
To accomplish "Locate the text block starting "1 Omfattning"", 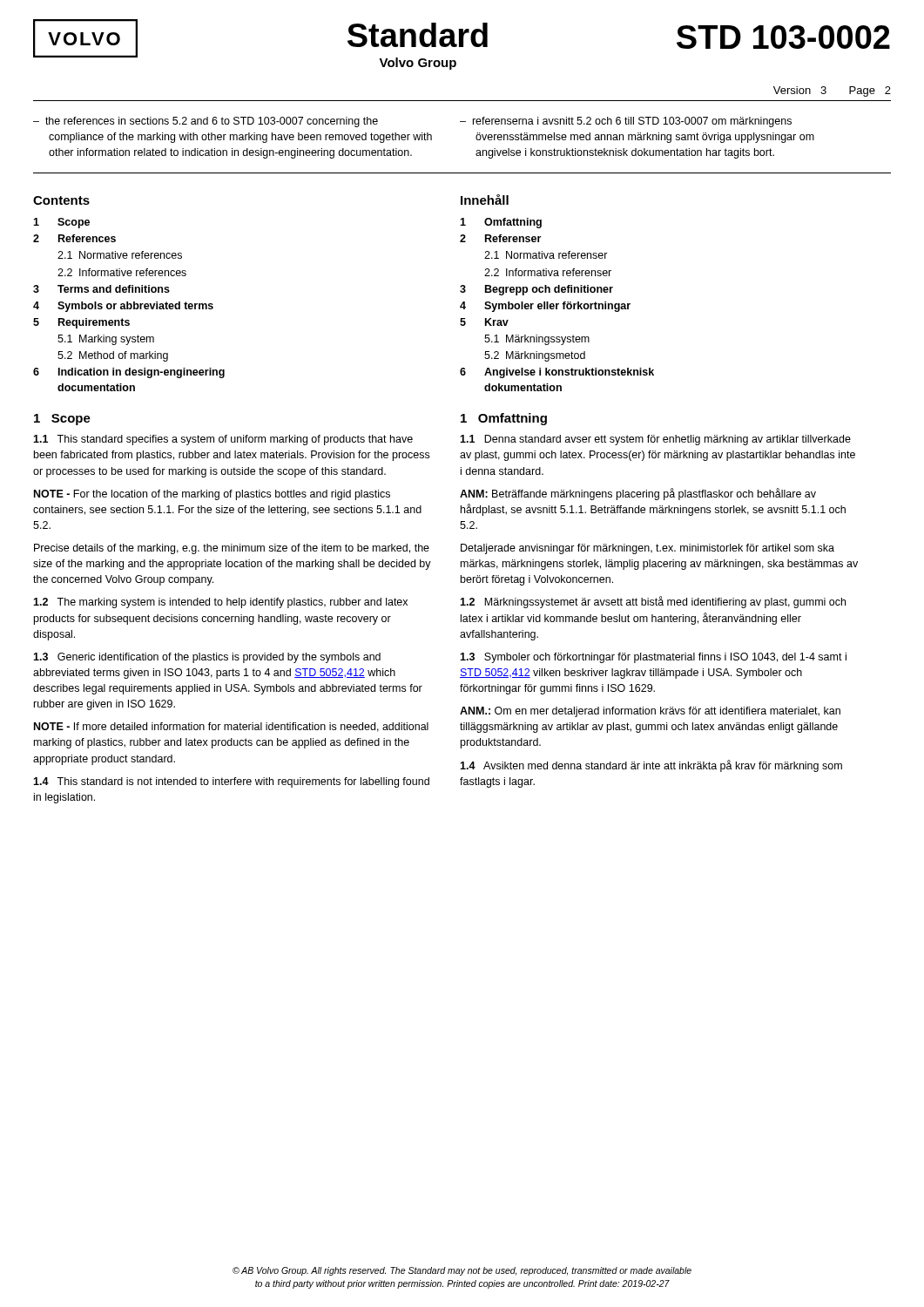I will 504,417.
